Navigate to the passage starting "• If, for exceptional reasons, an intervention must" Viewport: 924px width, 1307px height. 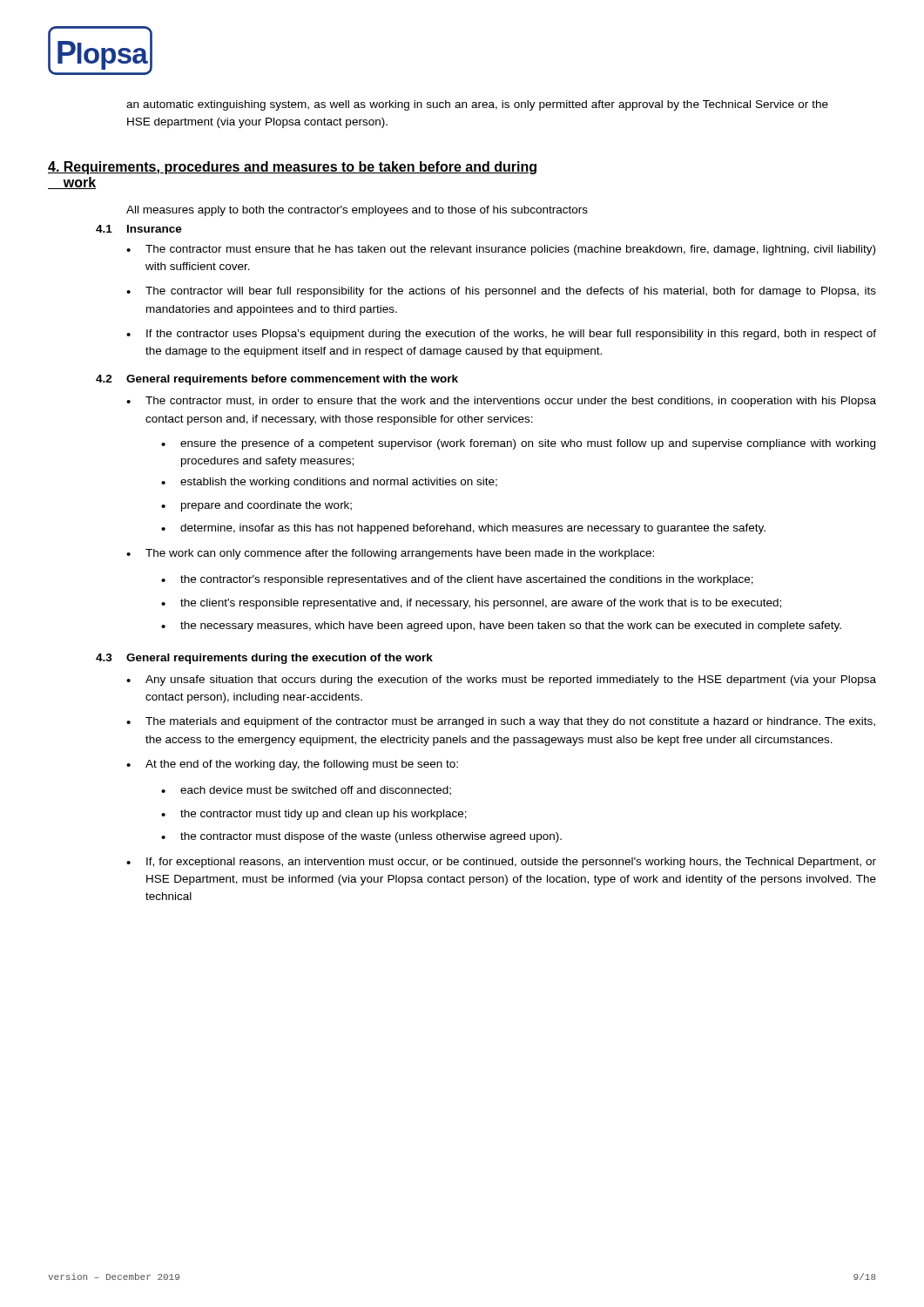(x=501, y=879)
